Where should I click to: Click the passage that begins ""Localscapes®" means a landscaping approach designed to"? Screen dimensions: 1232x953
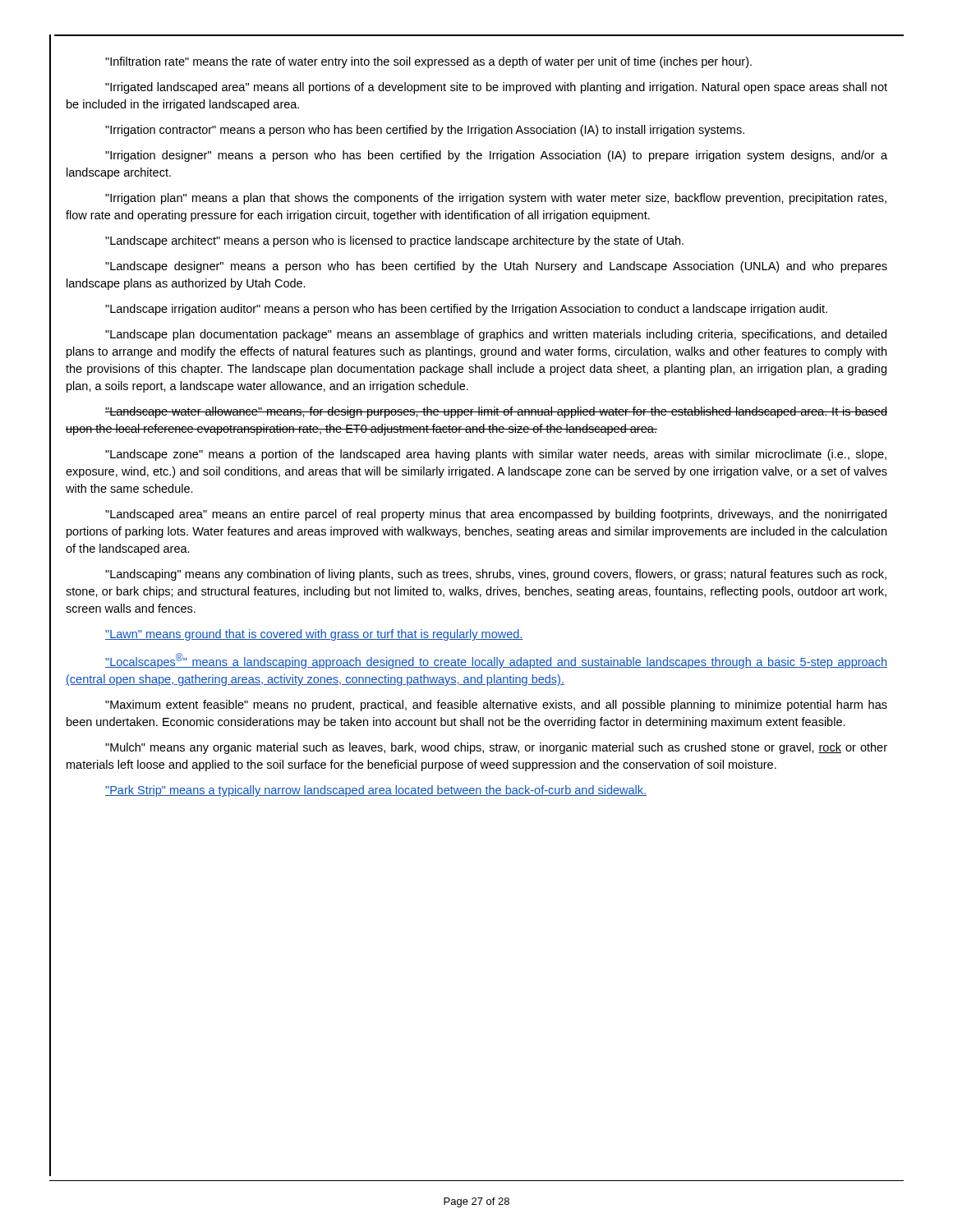point(476,669)
